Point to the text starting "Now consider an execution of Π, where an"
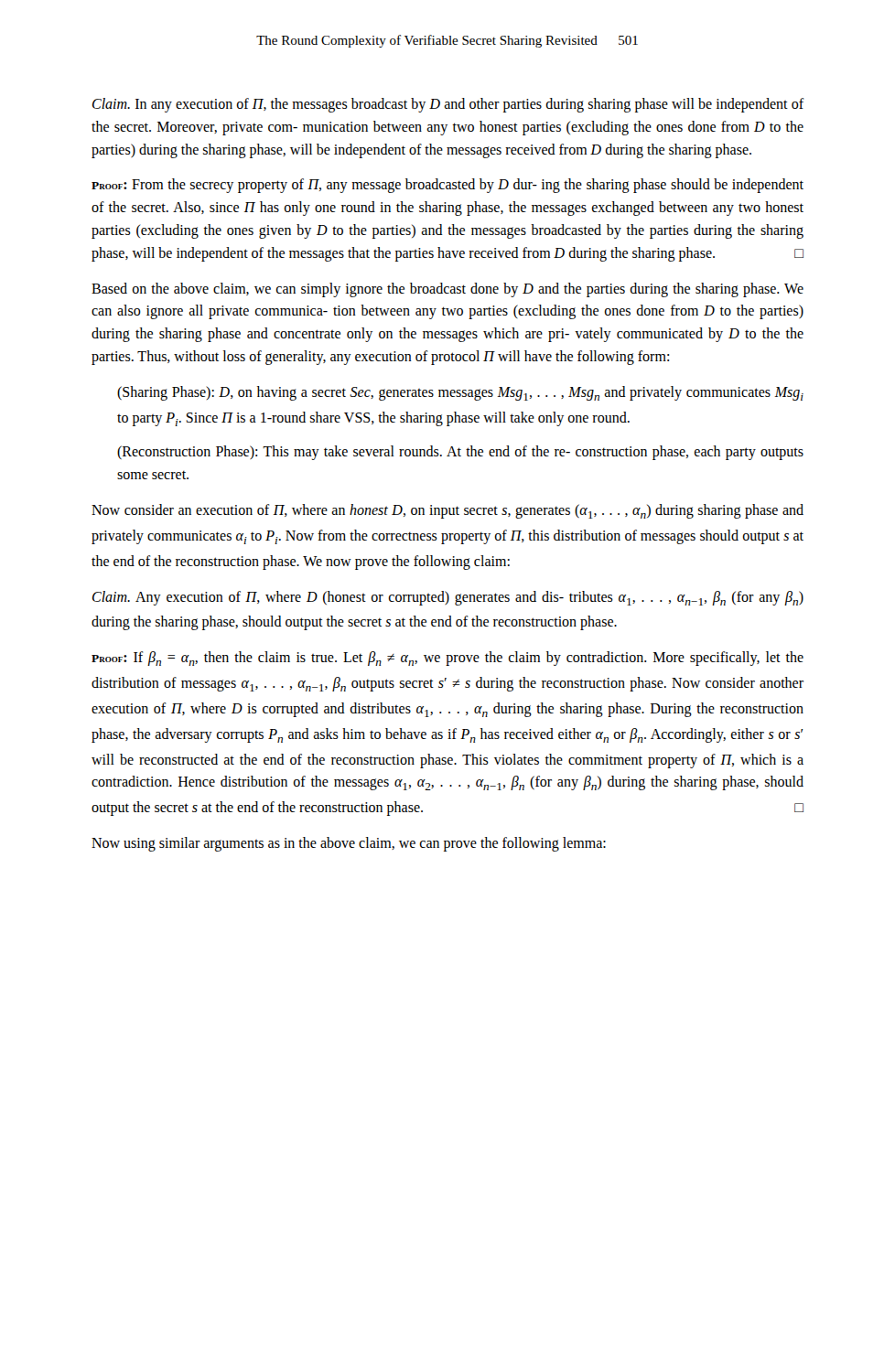Screen dimensions: 1372x895 [448, 536]
